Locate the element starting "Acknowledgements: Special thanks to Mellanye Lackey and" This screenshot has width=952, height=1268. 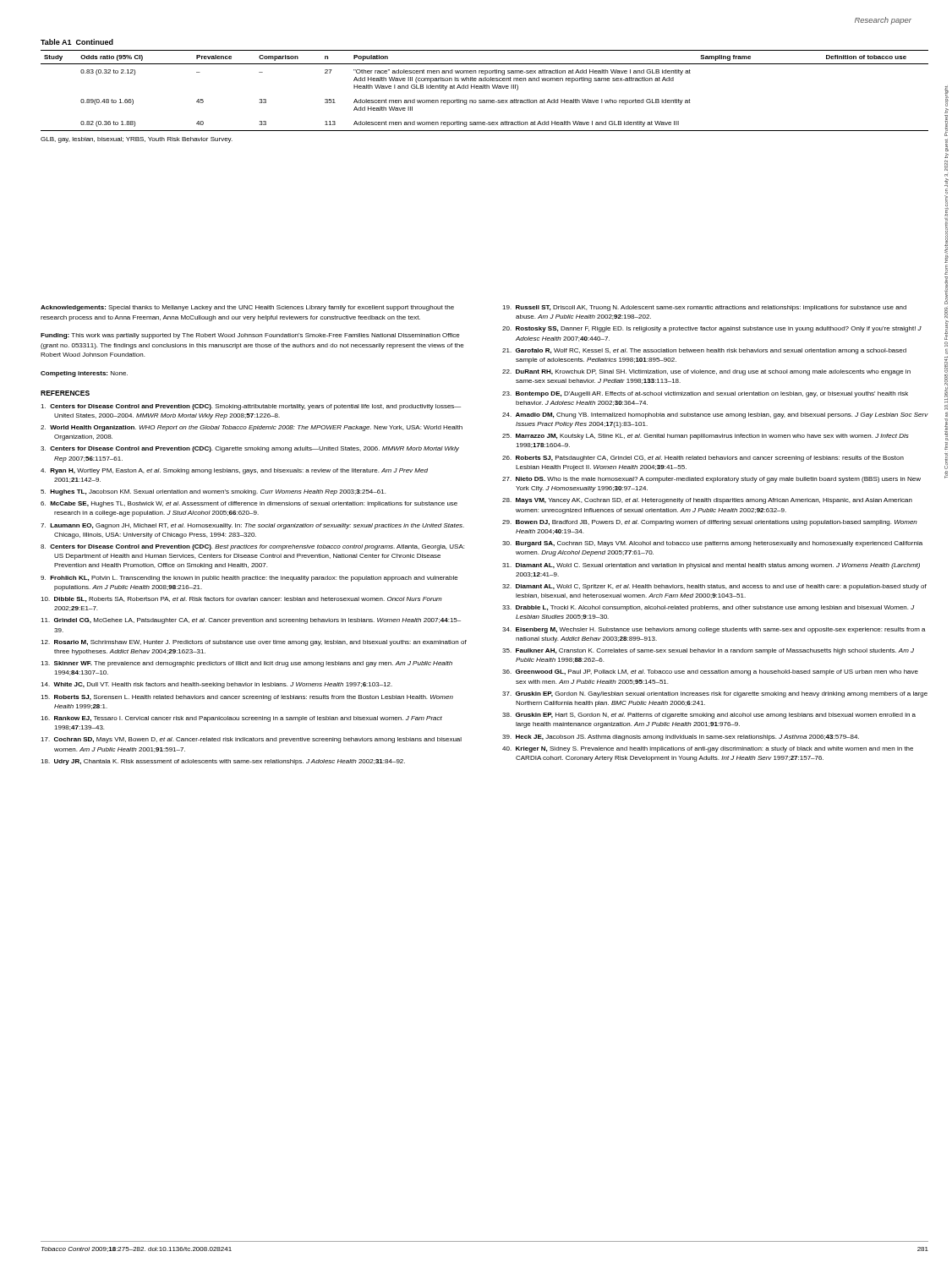click(247, 312)
